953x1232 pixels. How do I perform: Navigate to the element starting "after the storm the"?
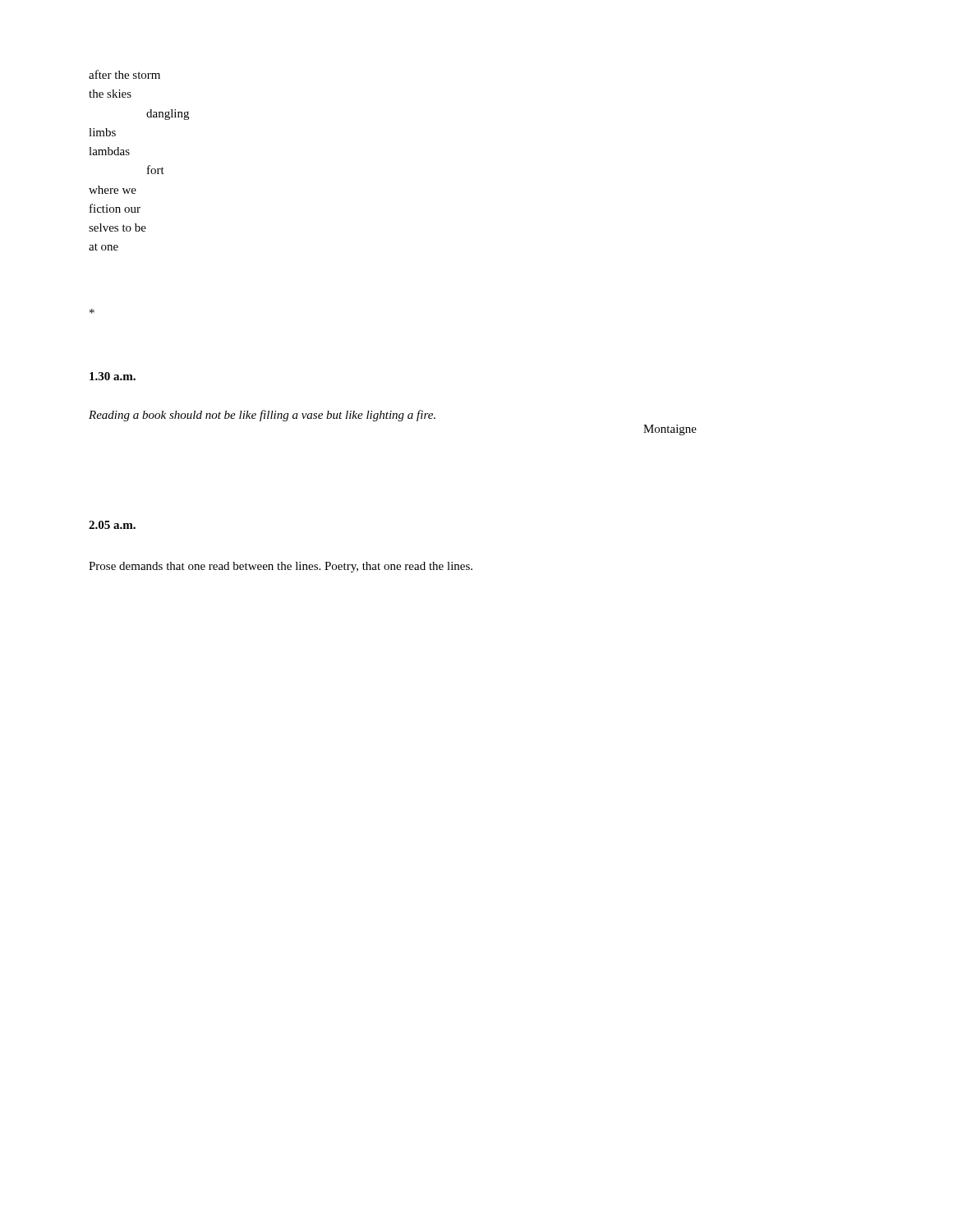pyautogui.click(x=124, y=74)
